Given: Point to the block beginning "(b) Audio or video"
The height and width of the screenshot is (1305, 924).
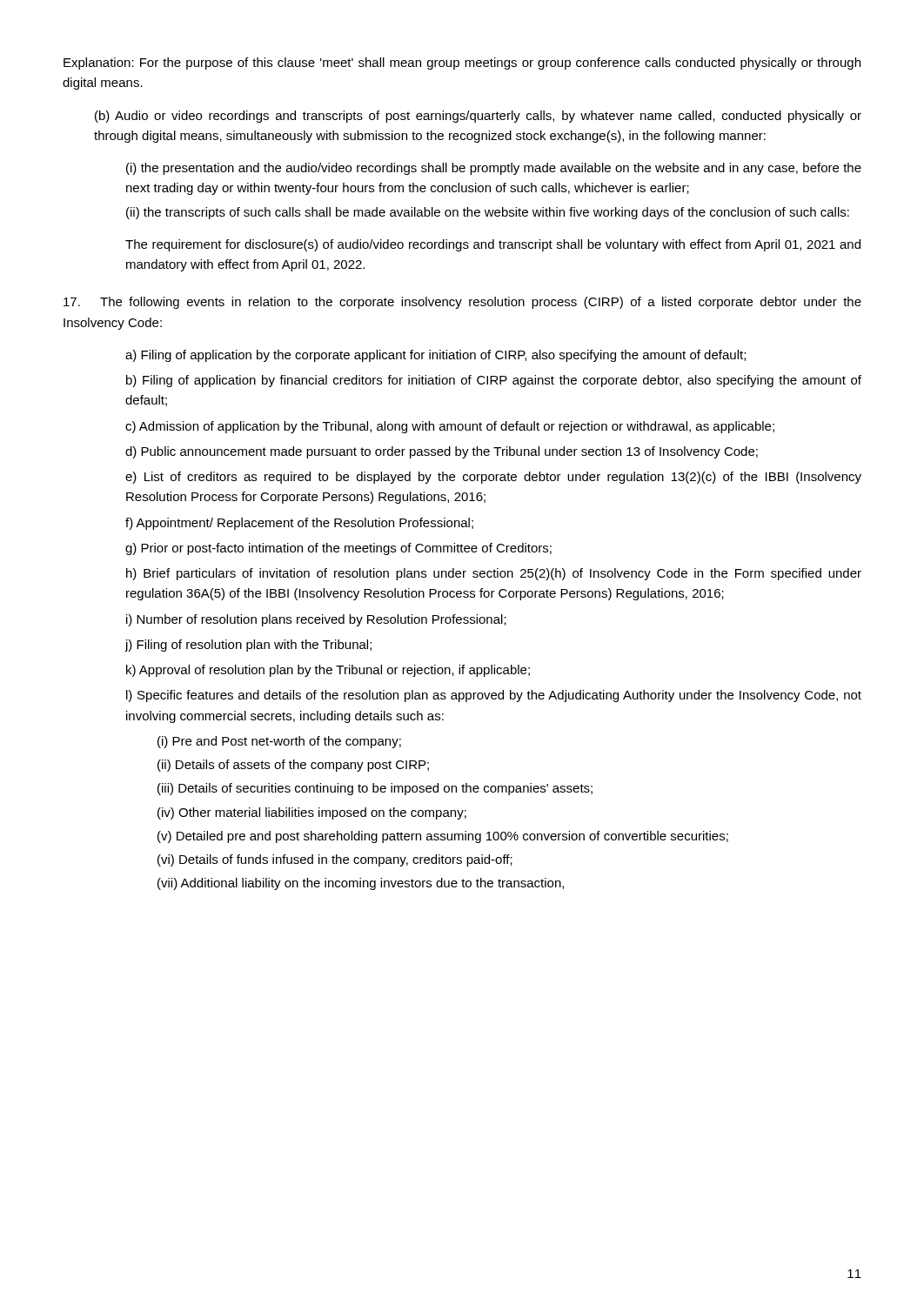Looking at the screenshot, I should [478, 125].
